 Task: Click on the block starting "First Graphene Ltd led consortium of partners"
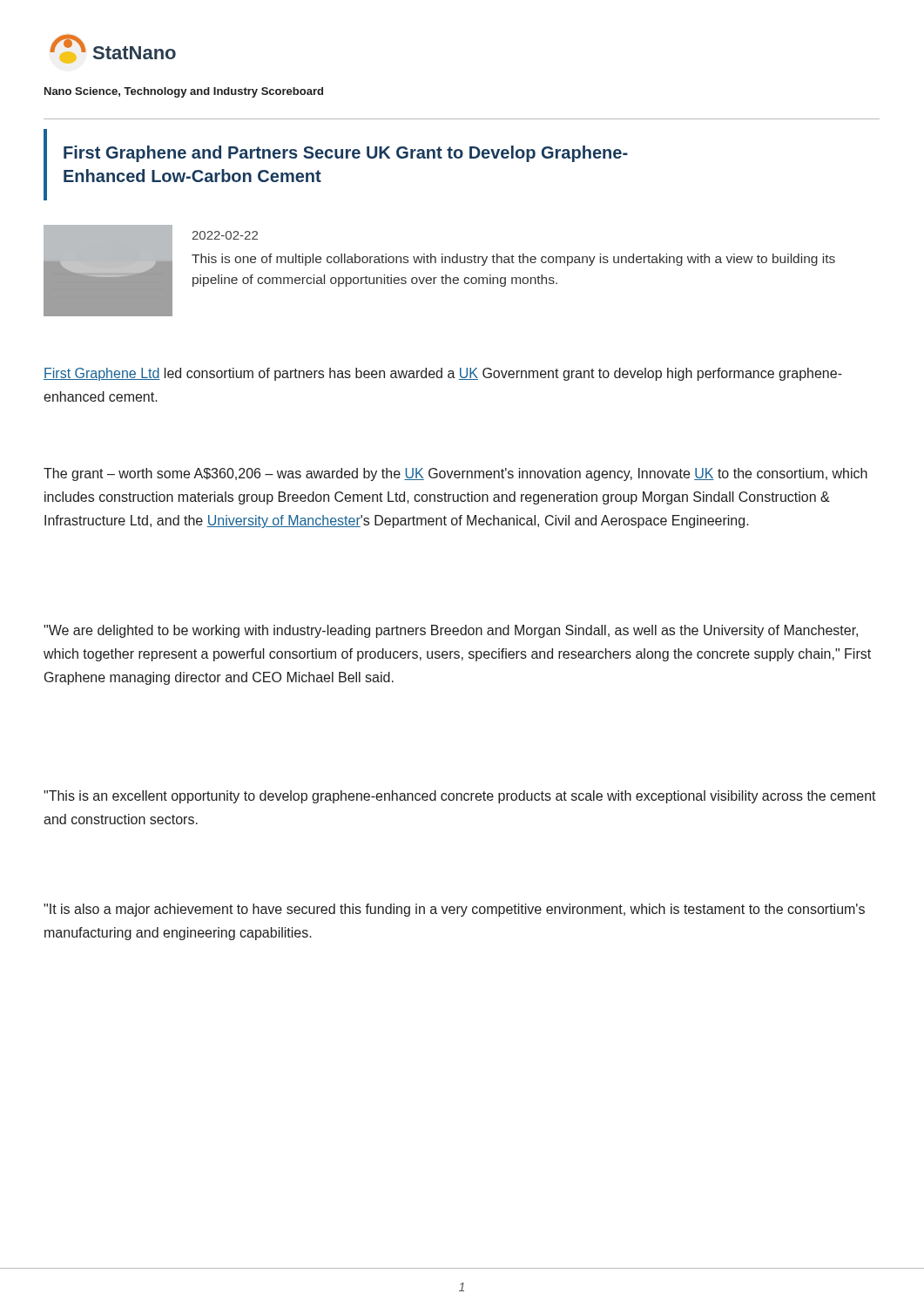443,385
